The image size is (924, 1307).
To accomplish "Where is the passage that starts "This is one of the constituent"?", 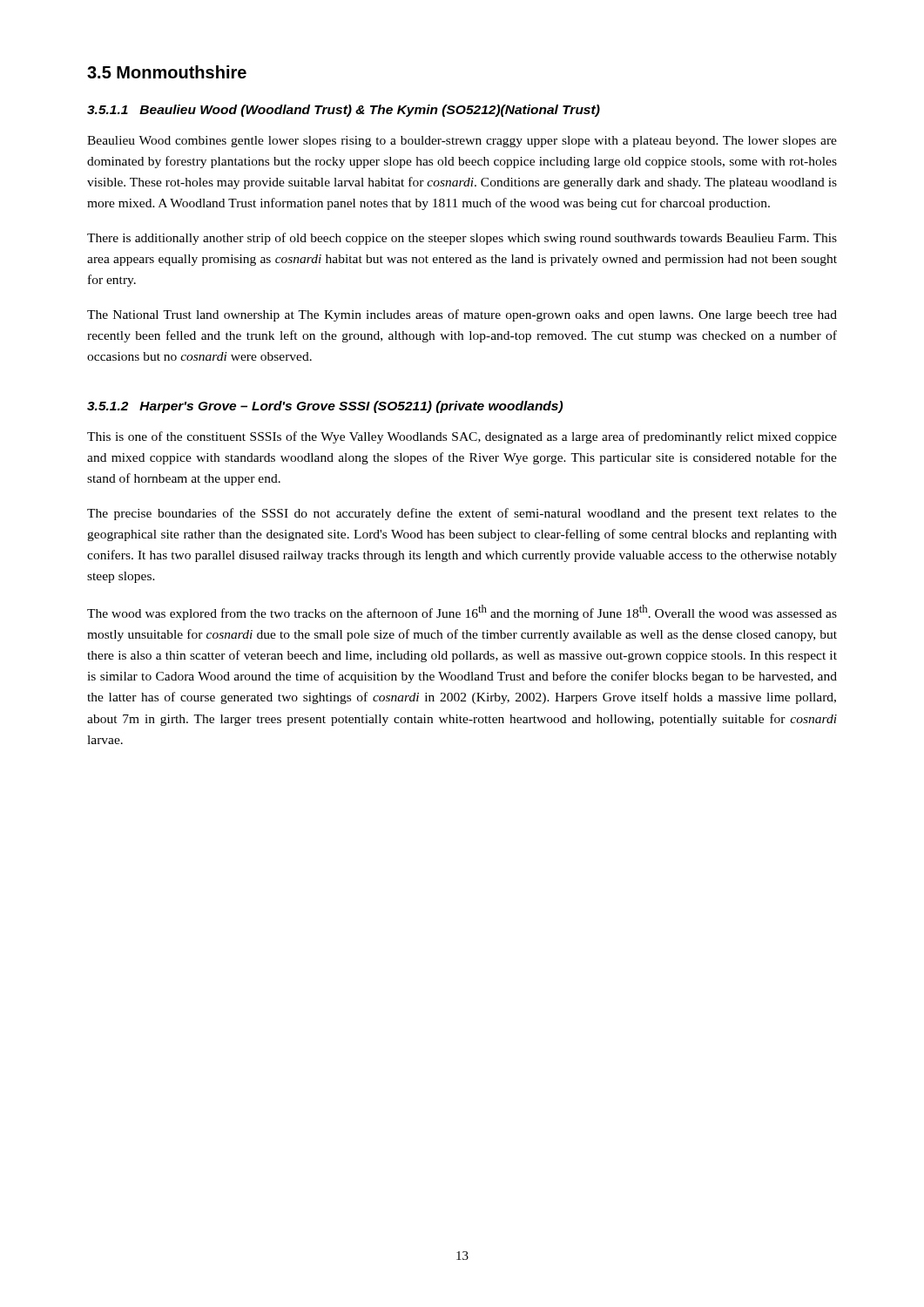I will (x=462, y=457).
